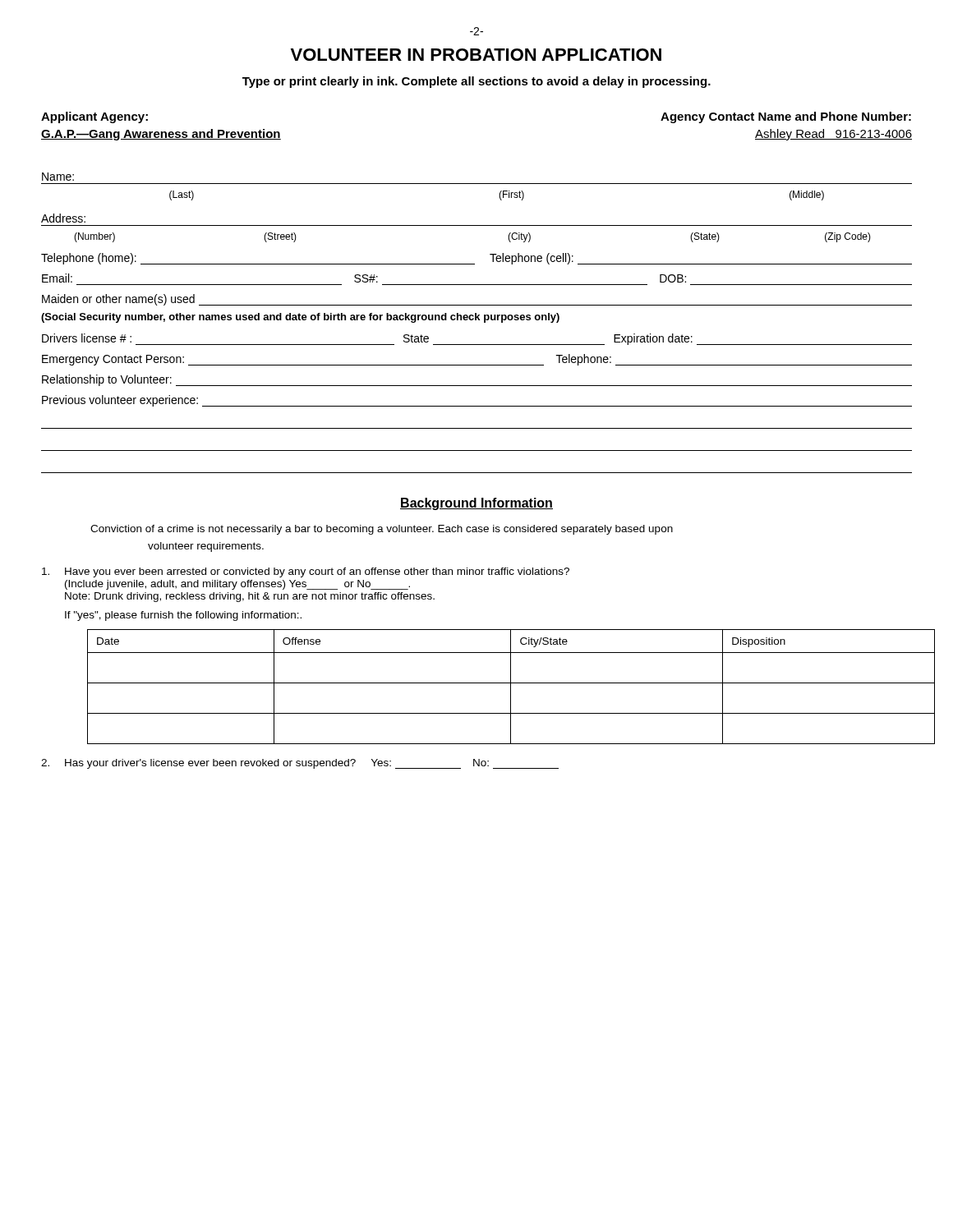Navigate to the region starting "Name: (Last) (First)"
Screen dimensions: 1232x953
[x=476, y=183]
